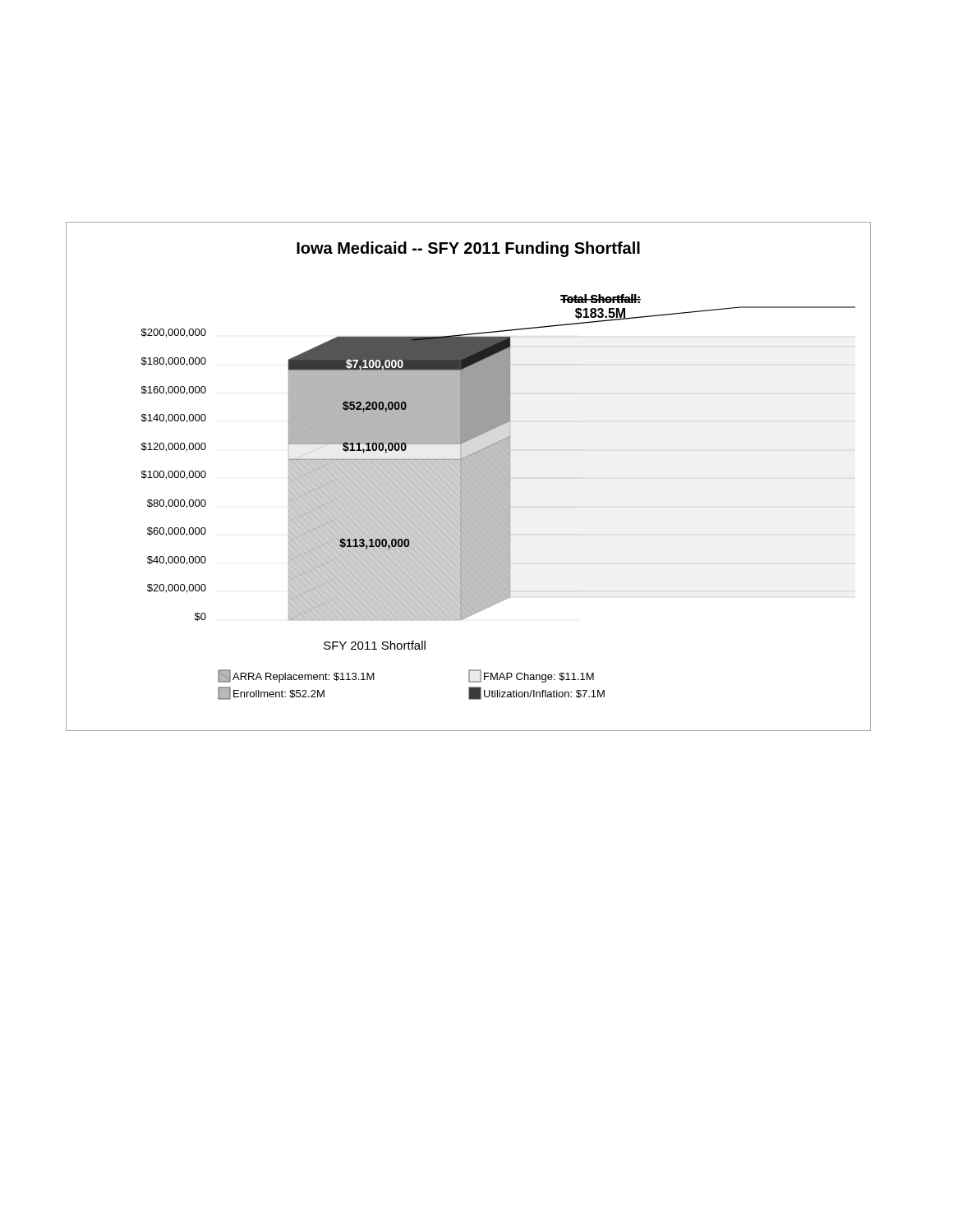Find a stacked bar chart
This screenshot has width=953, height=1232.
click(x=468, y=476)
